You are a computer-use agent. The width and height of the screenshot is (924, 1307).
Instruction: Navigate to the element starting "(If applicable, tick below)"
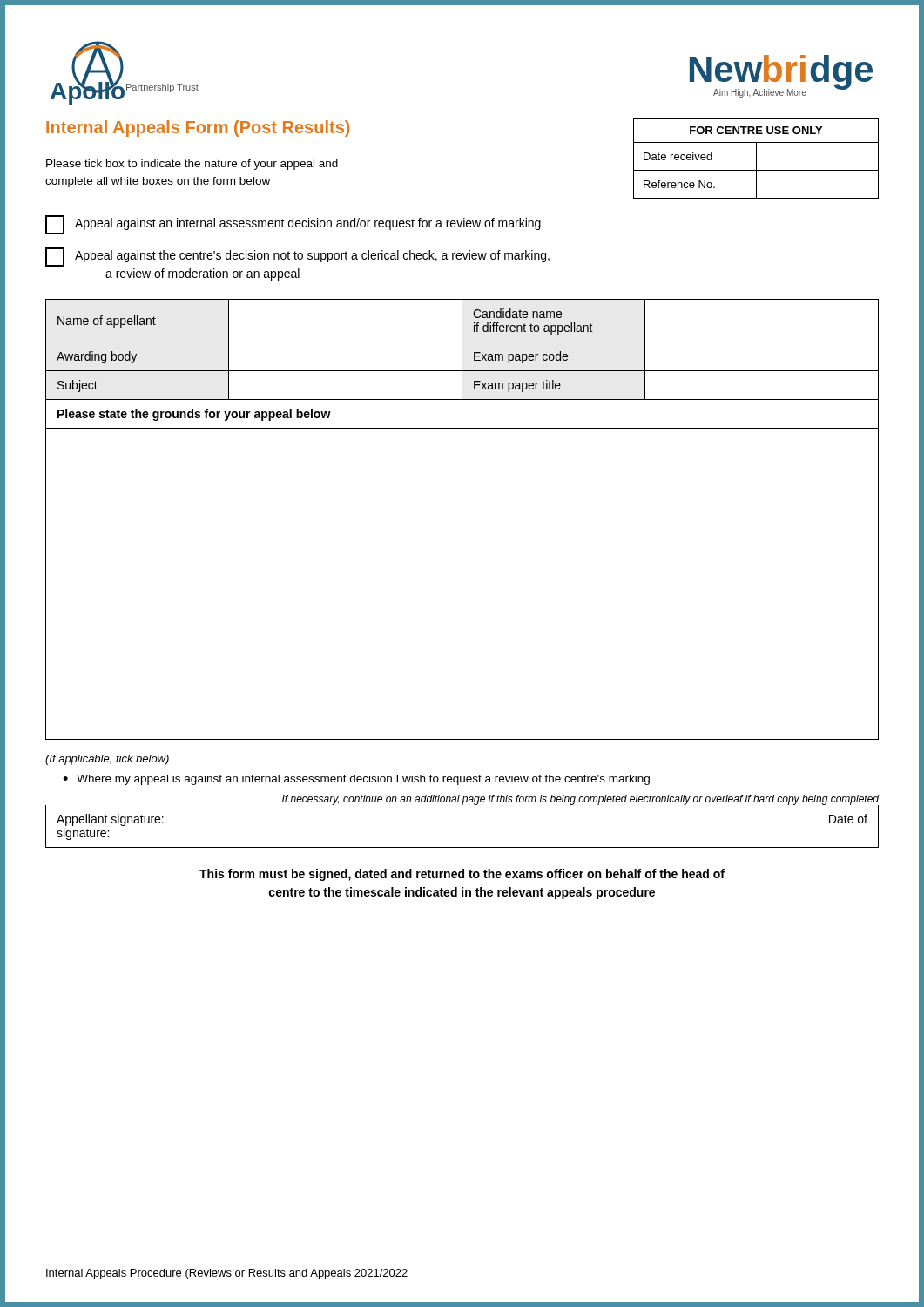107,758
